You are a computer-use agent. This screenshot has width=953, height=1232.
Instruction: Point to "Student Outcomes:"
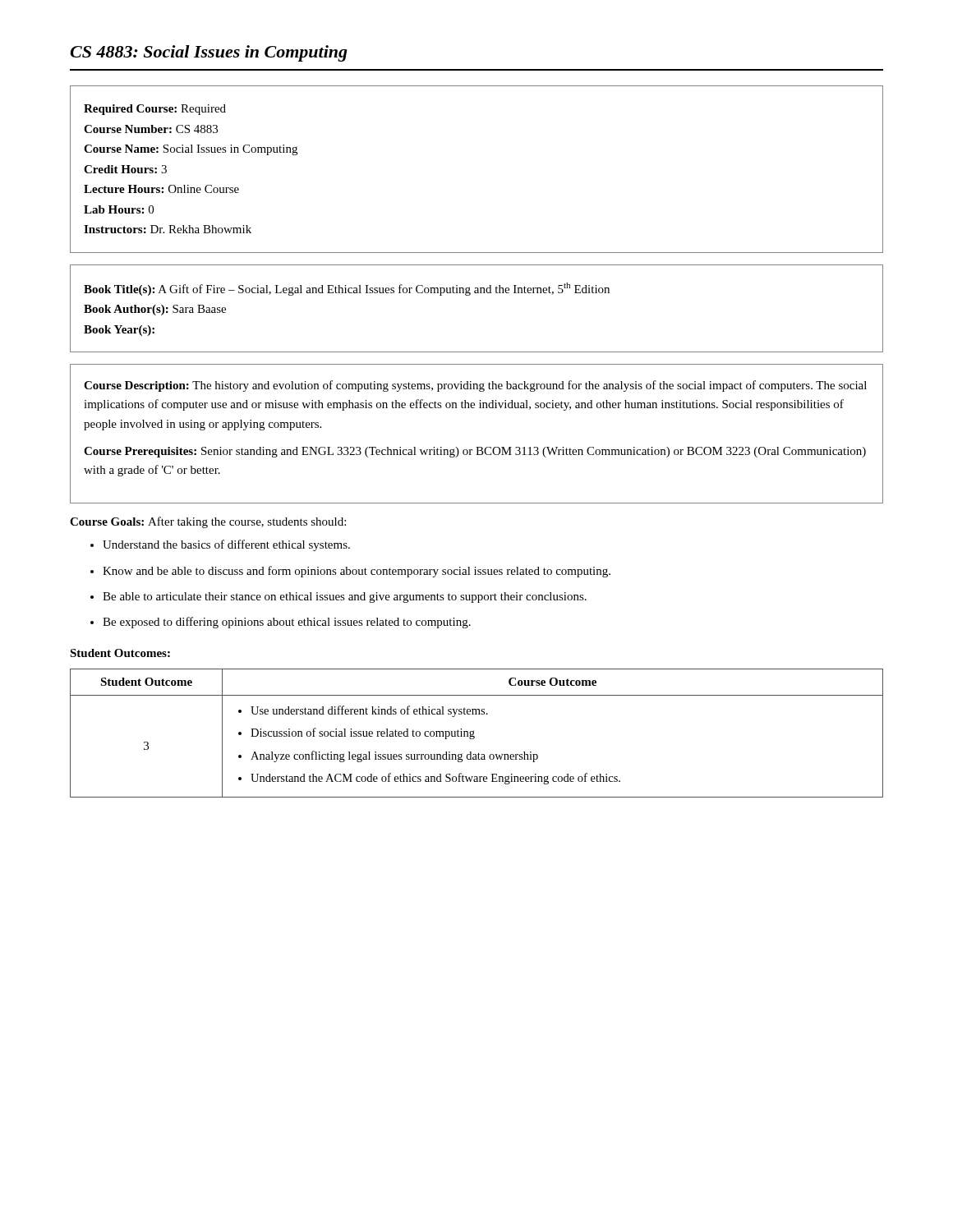click(120, 653)
